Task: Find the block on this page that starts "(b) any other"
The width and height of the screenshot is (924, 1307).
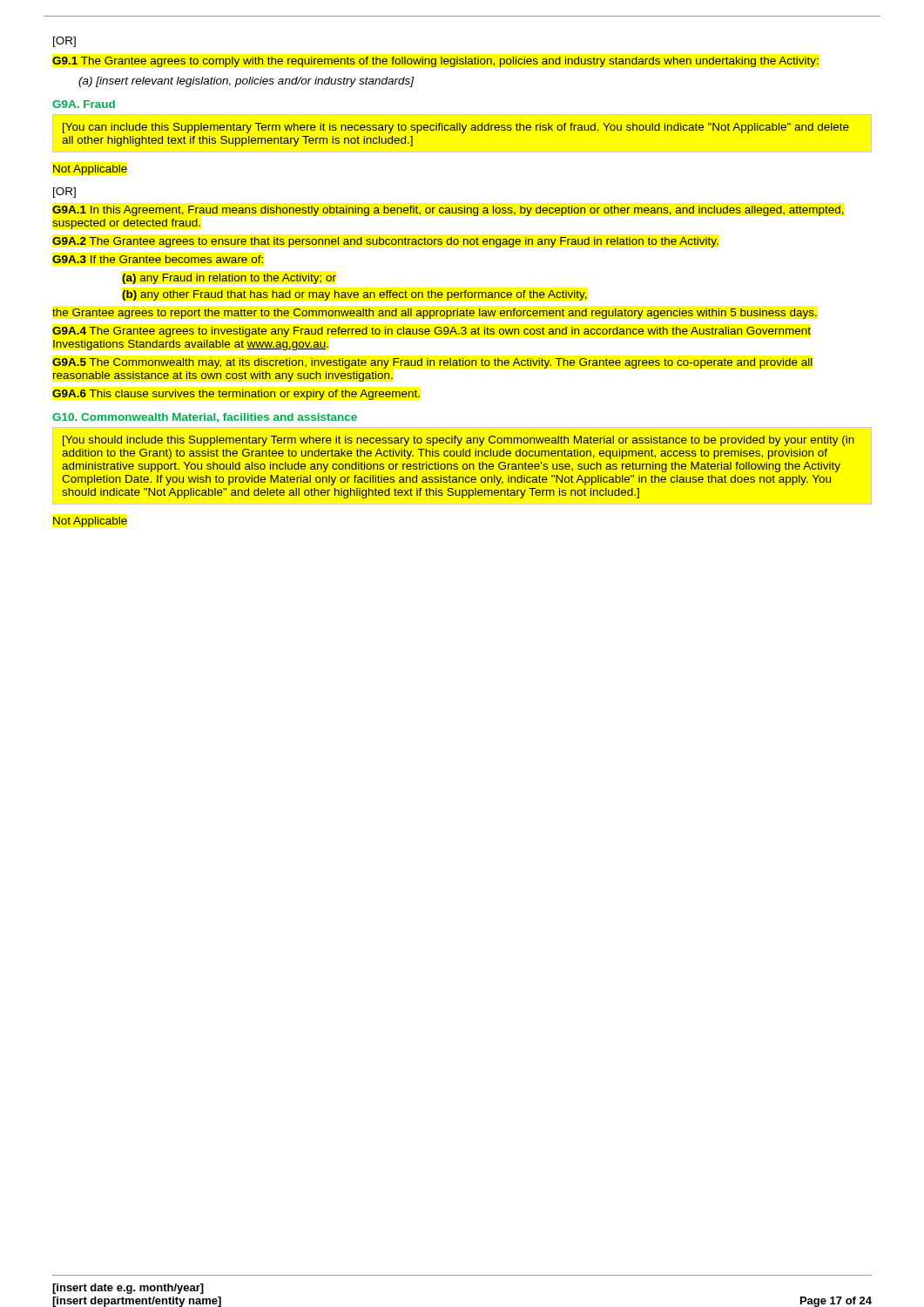Action: (355, 294)
